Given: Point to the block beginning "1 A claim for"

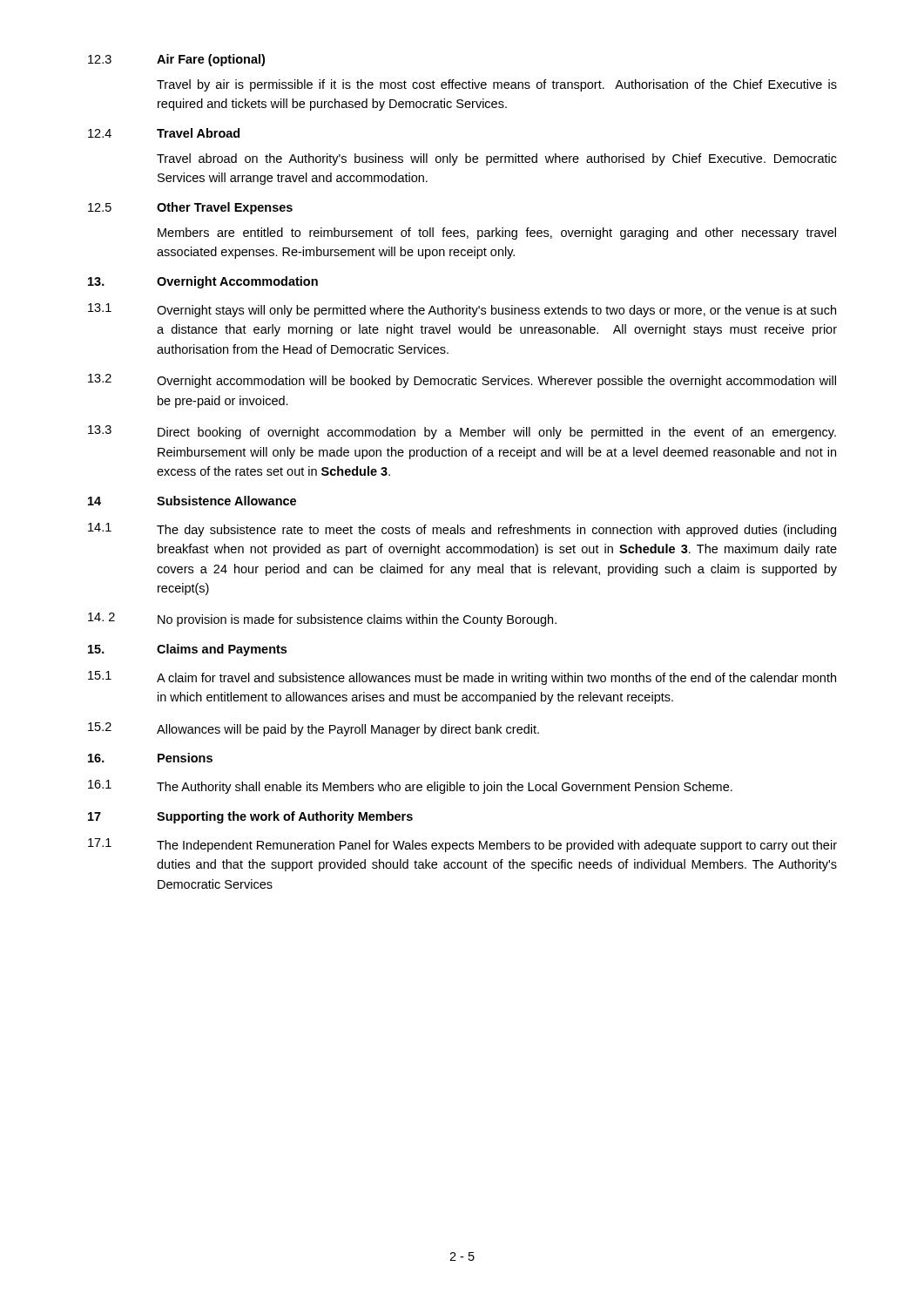Looking at the screenshot, I should (x=462, y=688).
